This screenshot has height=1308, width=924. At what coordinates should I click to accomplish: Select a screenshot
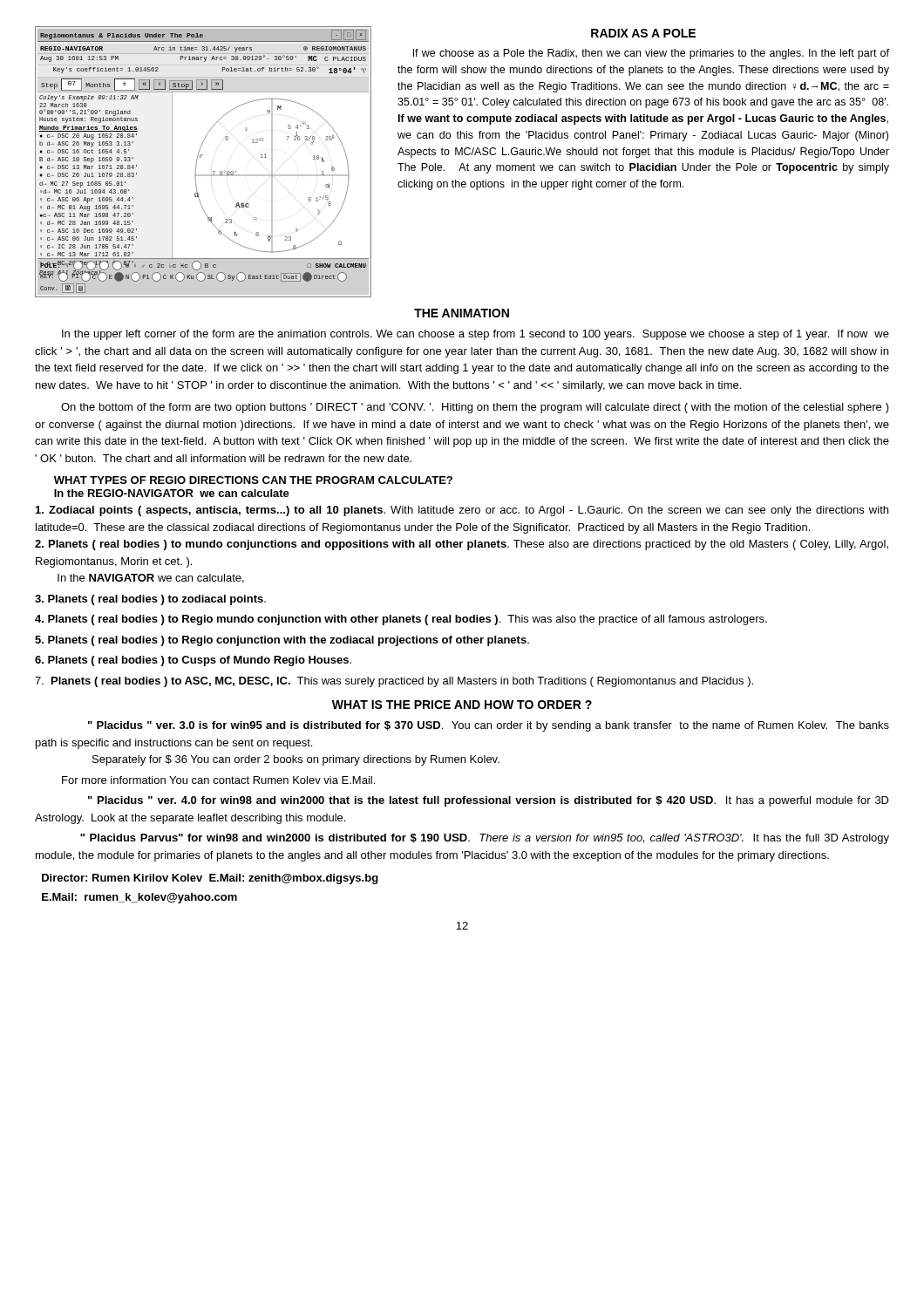click(x=203, y=162)
